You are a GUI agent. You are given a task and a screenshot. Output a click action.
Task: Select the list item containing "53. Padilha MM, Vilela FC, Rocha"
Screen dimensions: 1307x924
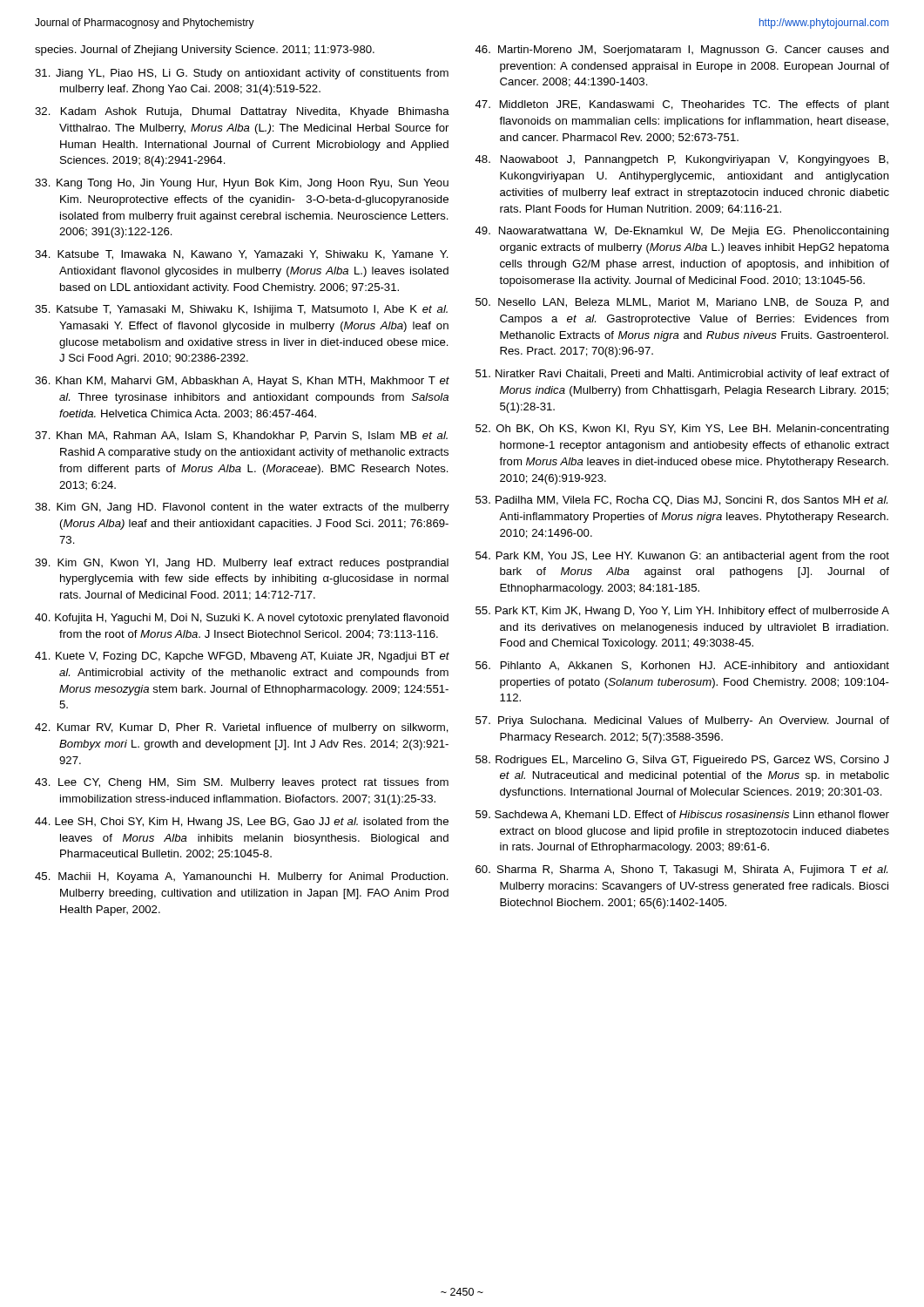[x=682, y=516]
